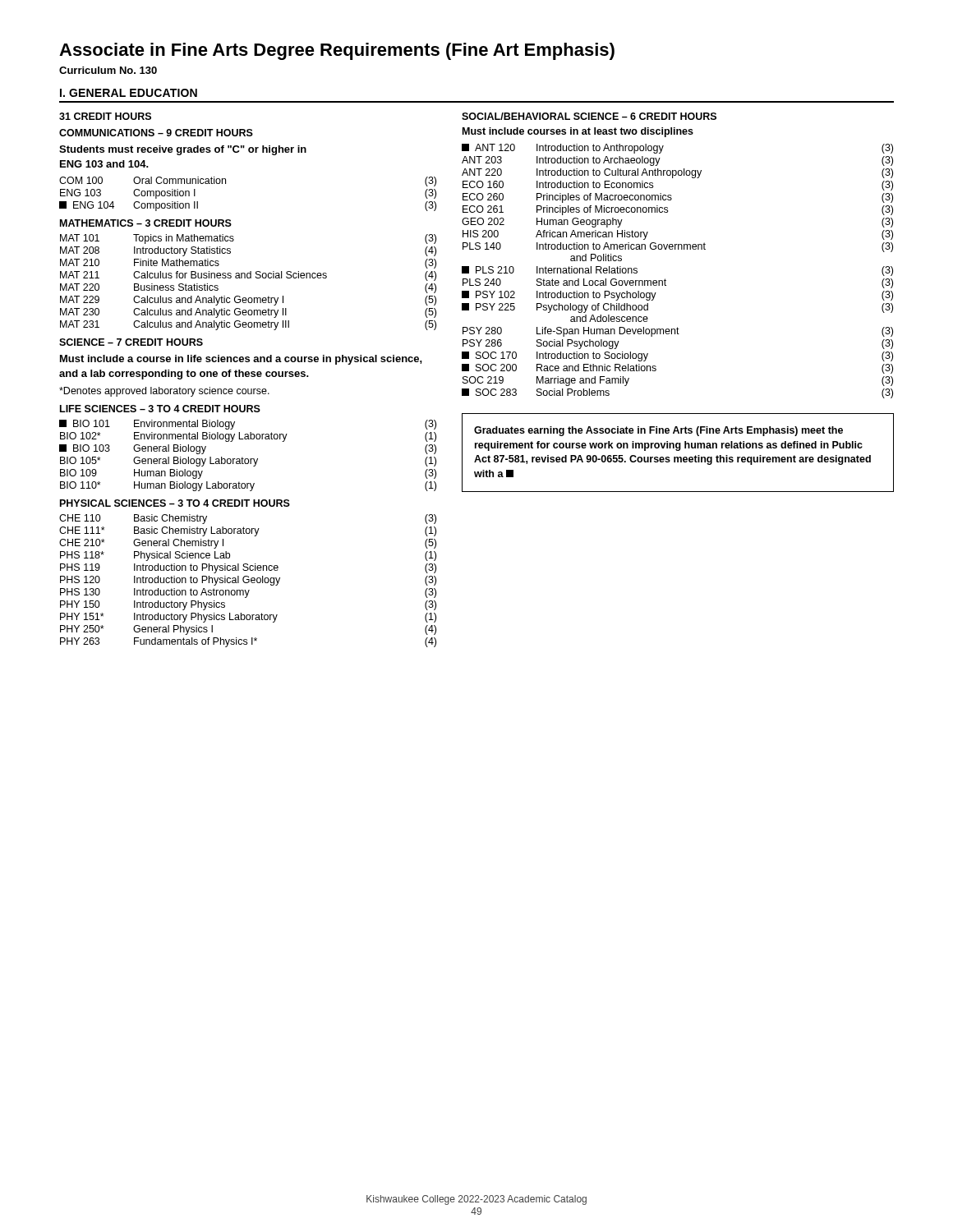Click on the list item with the text "PSY 280 Life-Span"
Image resolution: width=953 pixels, height=1232 pixels.
coord(678,331)
